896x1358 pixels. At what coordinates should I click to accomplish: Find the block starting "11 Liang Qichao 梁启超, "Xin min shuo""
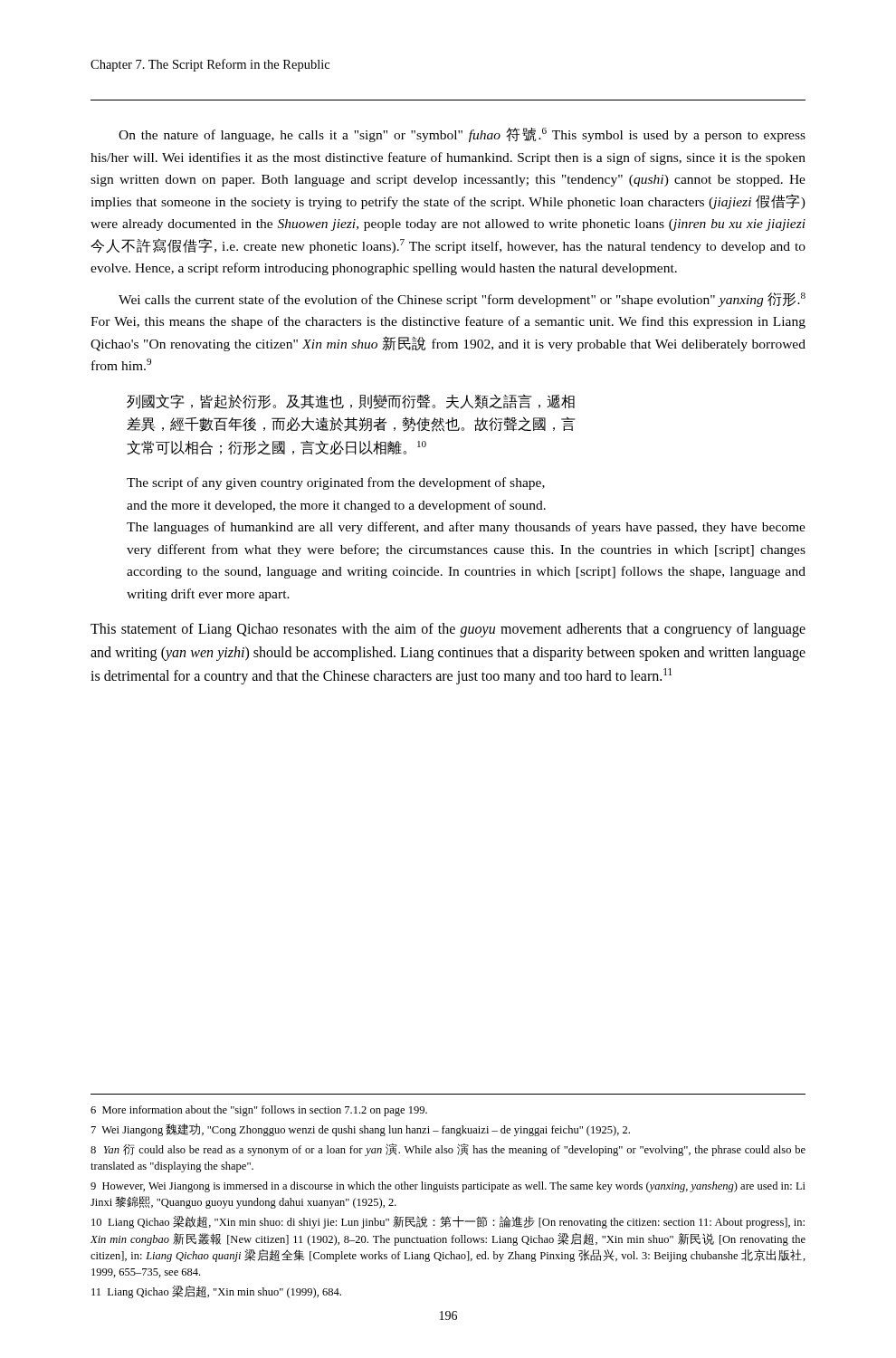pos(216,1292)
